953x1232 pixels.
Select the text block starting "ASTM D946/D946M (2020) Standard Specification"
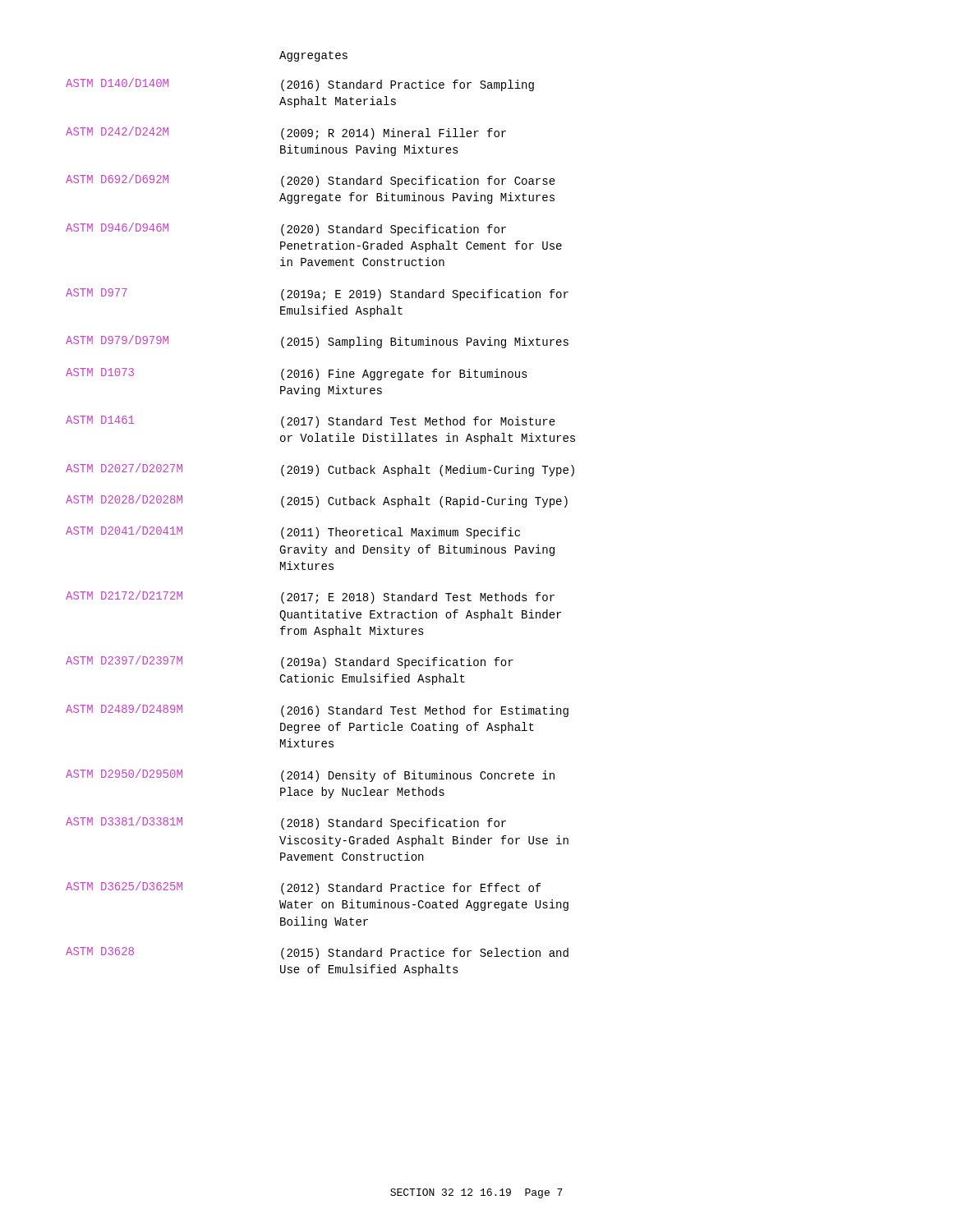pos(476,247)
